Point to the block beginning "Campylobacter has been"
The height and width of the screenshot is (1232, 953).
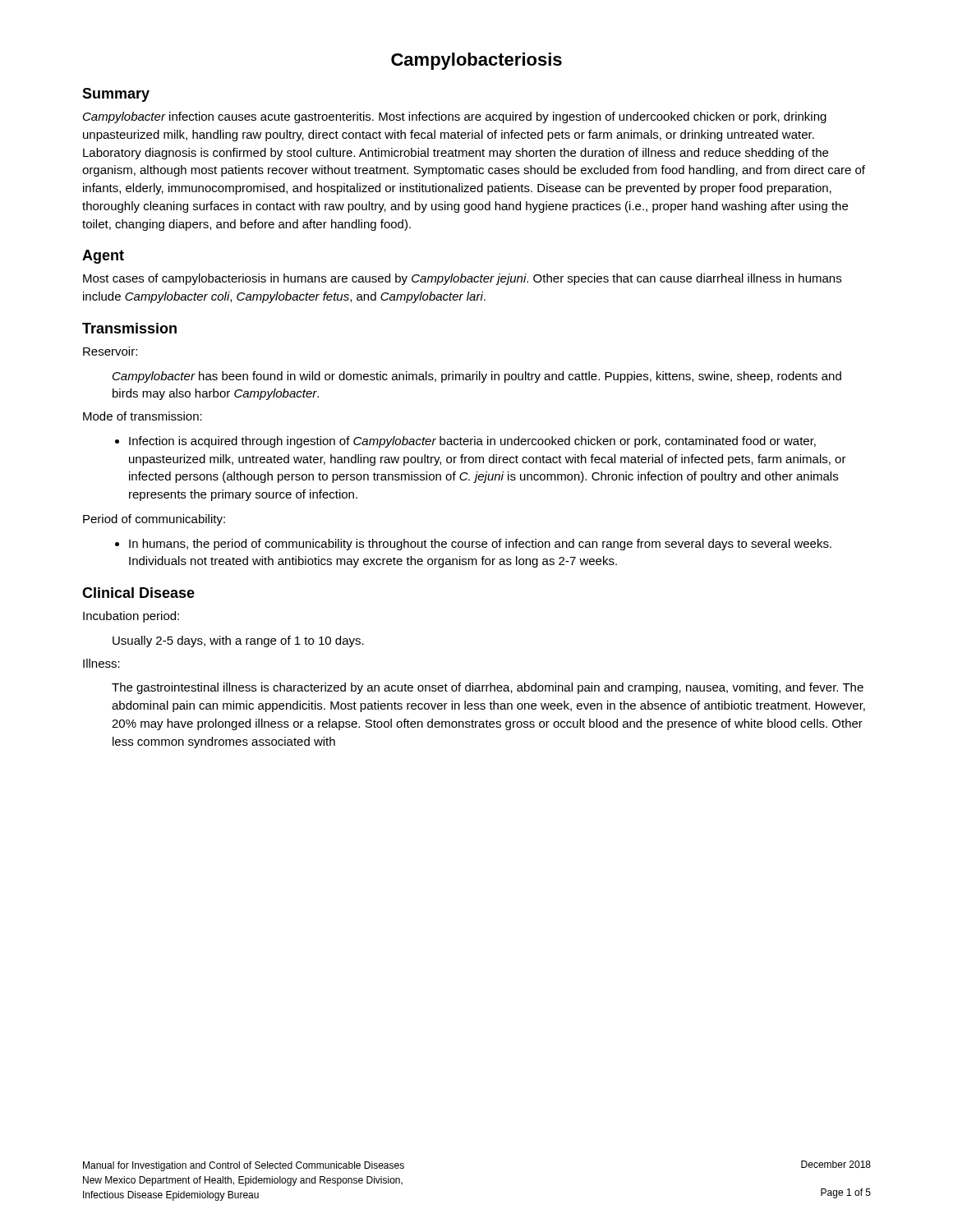(491, 385)
